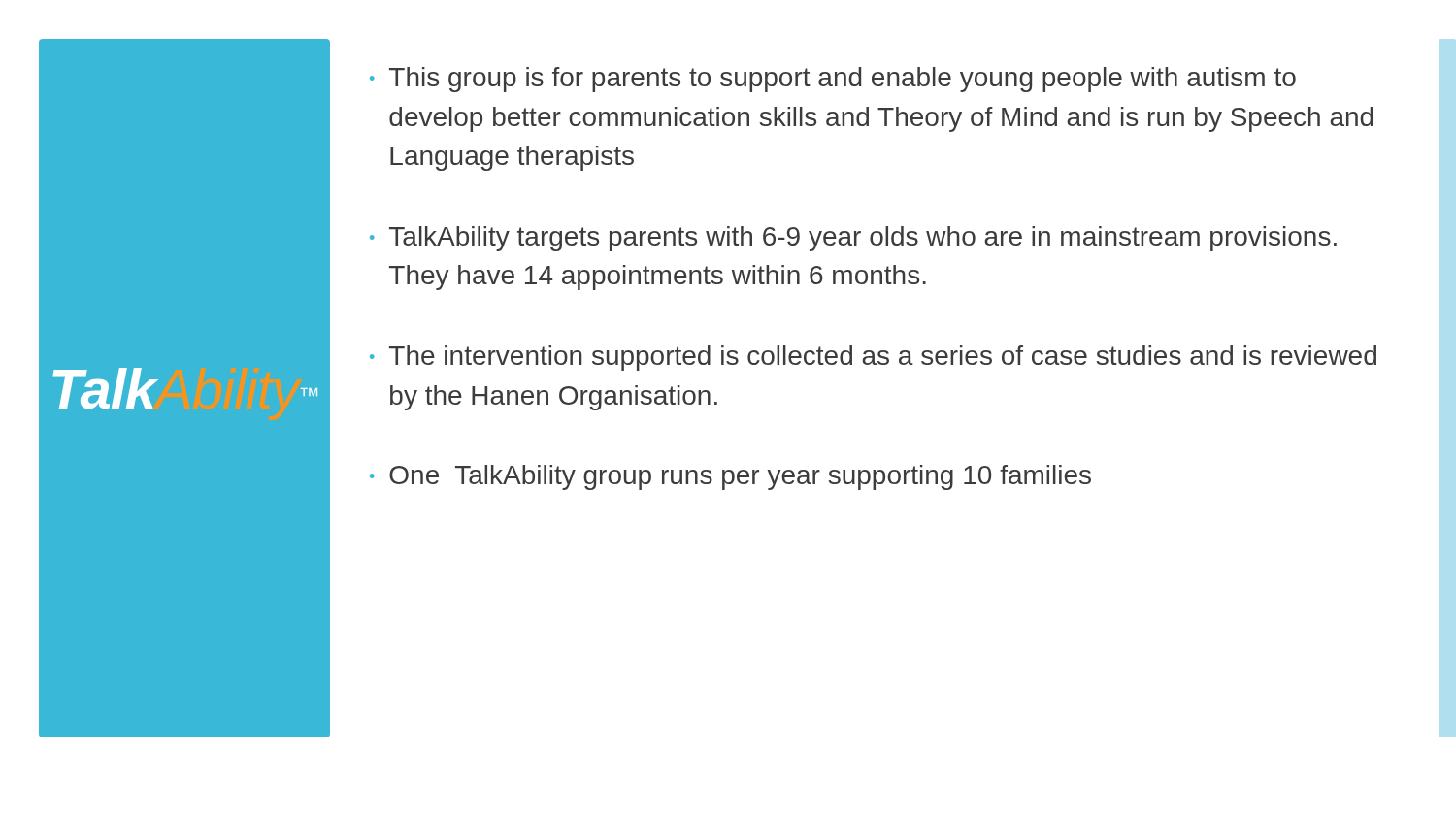
Task: Locate the block starting "• This group"
Action: [883, 117]
